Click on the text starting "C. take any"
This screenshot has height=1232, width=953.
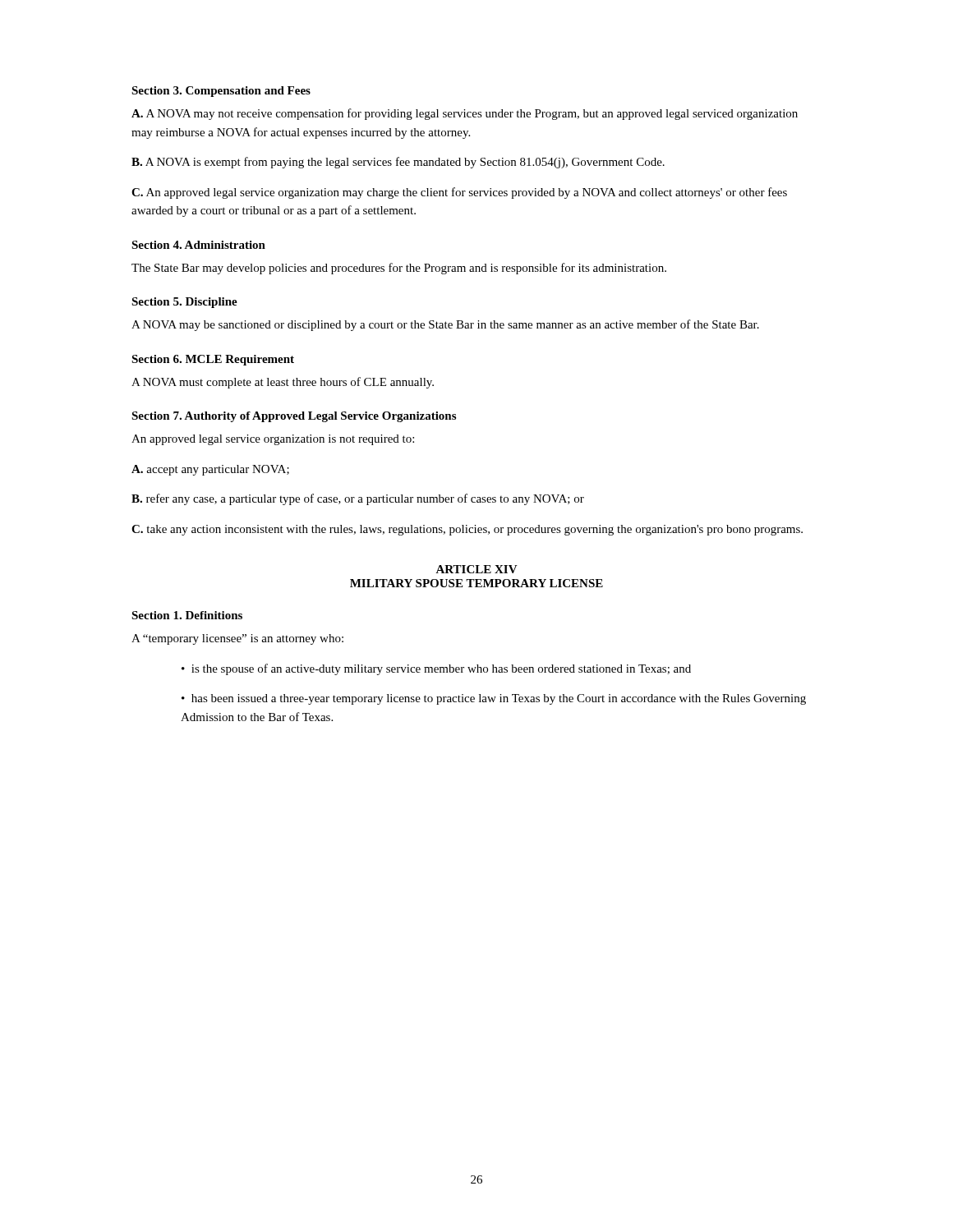[x=467, y=529]
